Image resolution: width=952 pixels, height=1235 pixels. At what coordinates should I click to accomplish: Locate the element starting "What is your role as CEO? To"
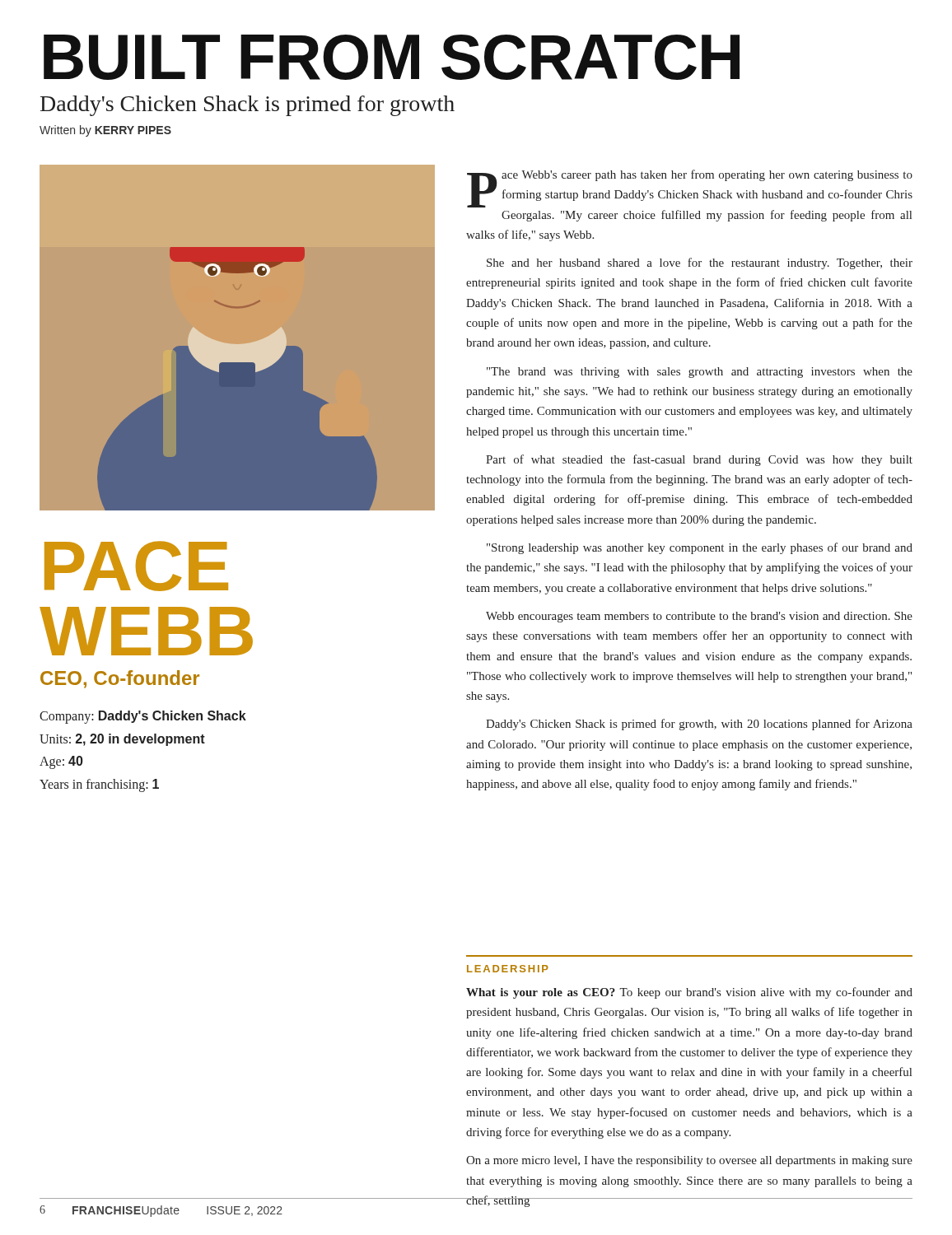689,1096
